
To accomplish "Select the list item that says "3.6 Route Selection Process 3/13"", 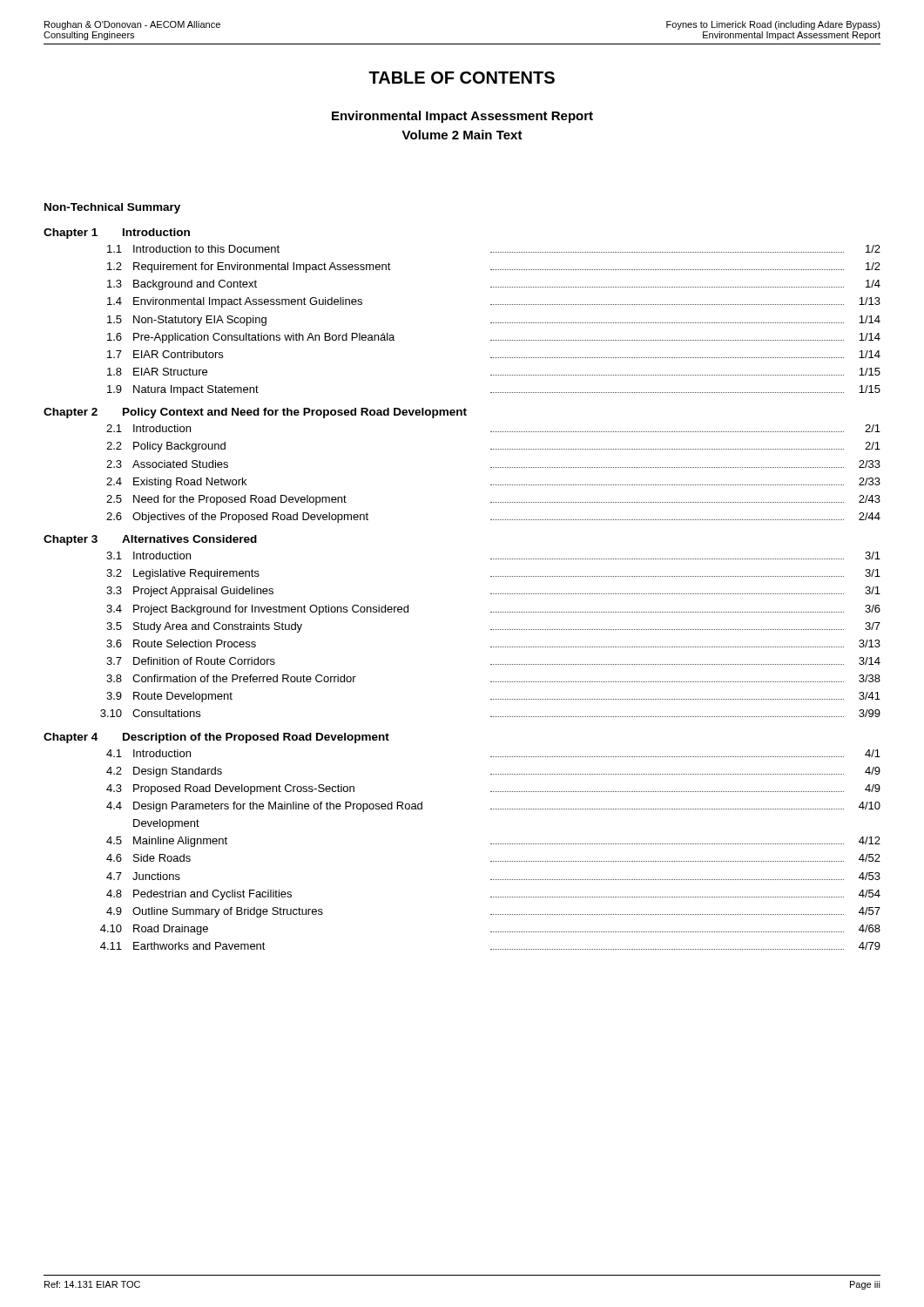I will pos(493,643).
